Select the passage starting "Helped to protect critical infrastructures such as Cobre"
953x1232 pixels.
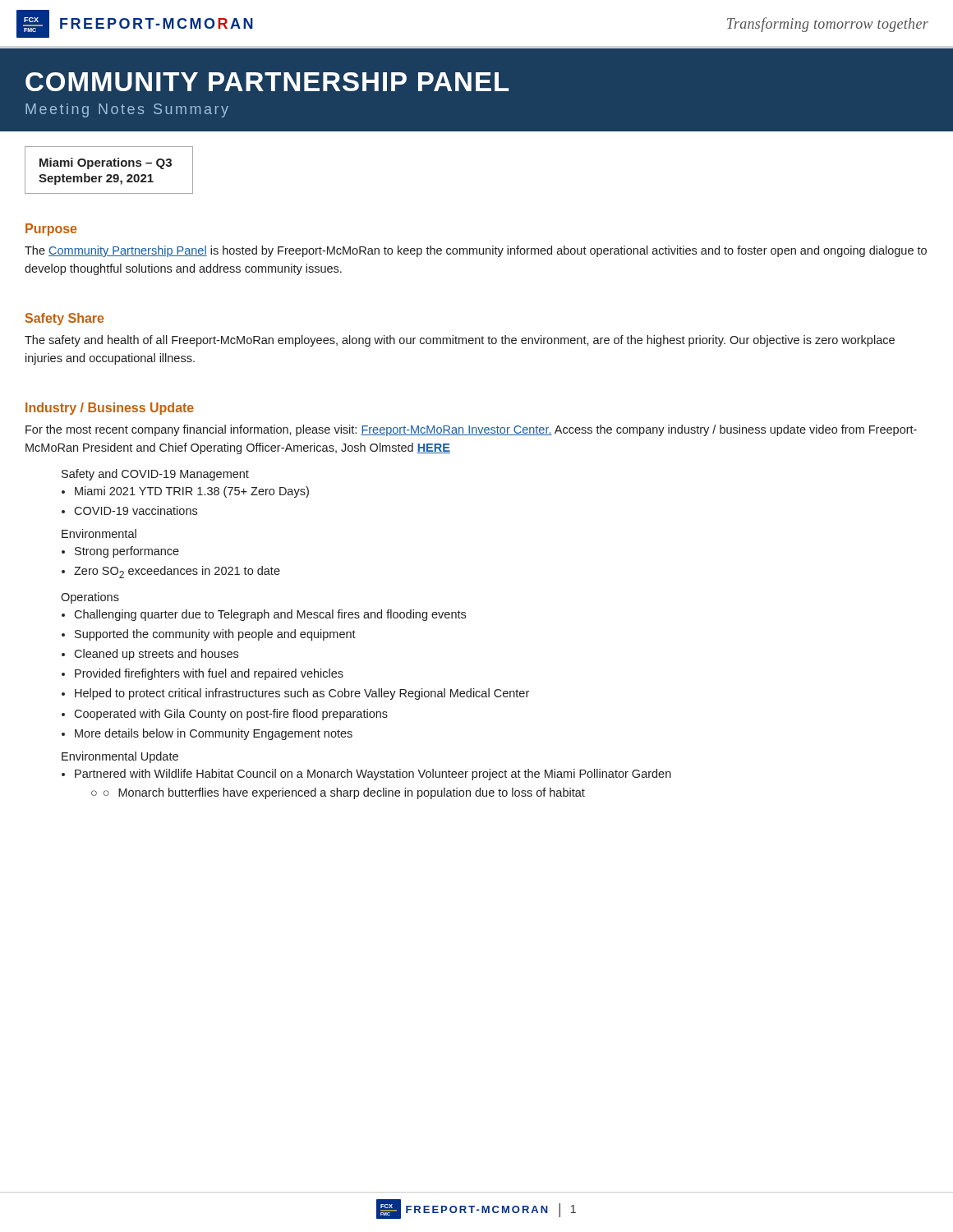302,693
